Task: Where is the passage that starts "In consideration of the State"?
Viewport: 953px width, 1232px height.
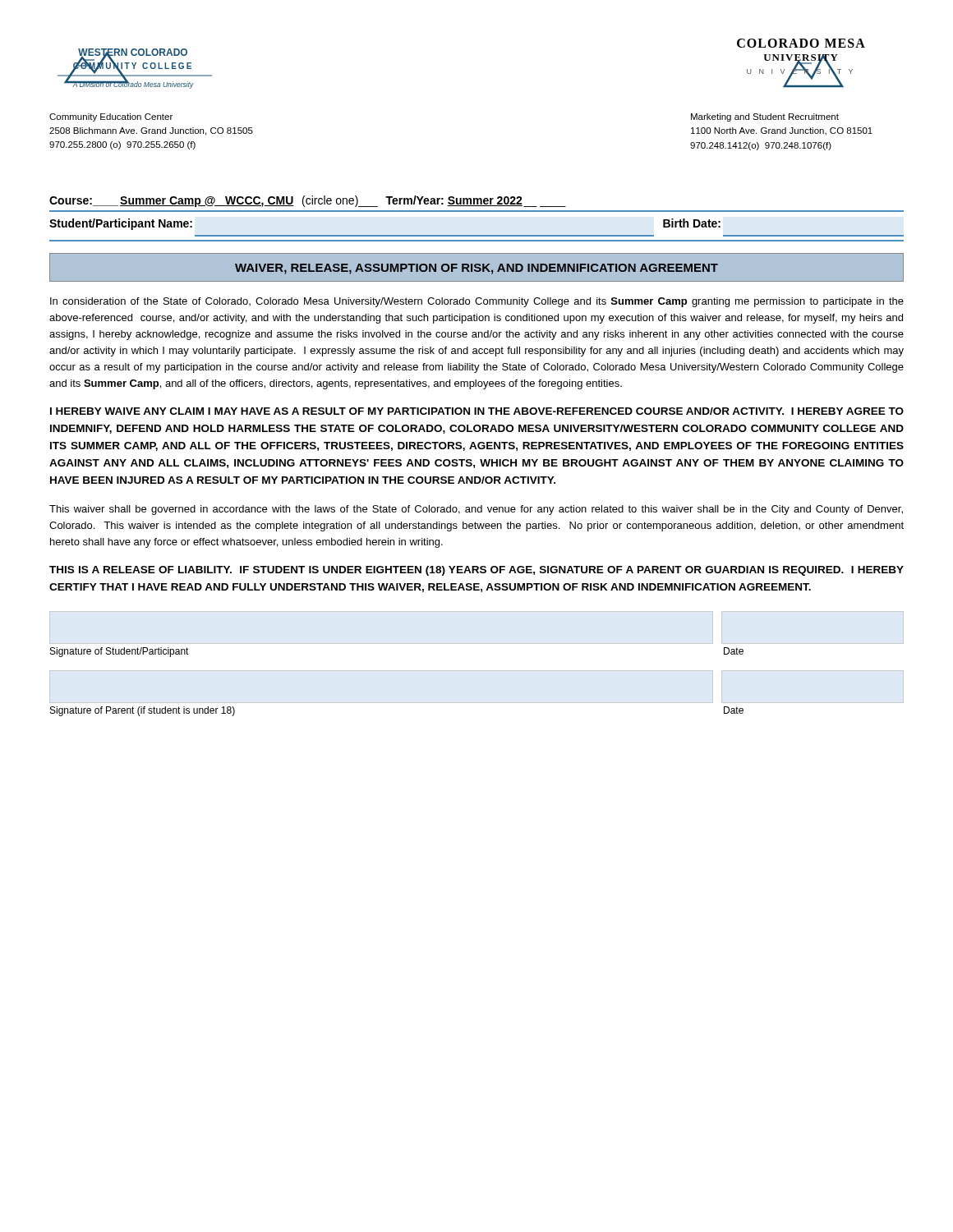Action: click(476, 342)
